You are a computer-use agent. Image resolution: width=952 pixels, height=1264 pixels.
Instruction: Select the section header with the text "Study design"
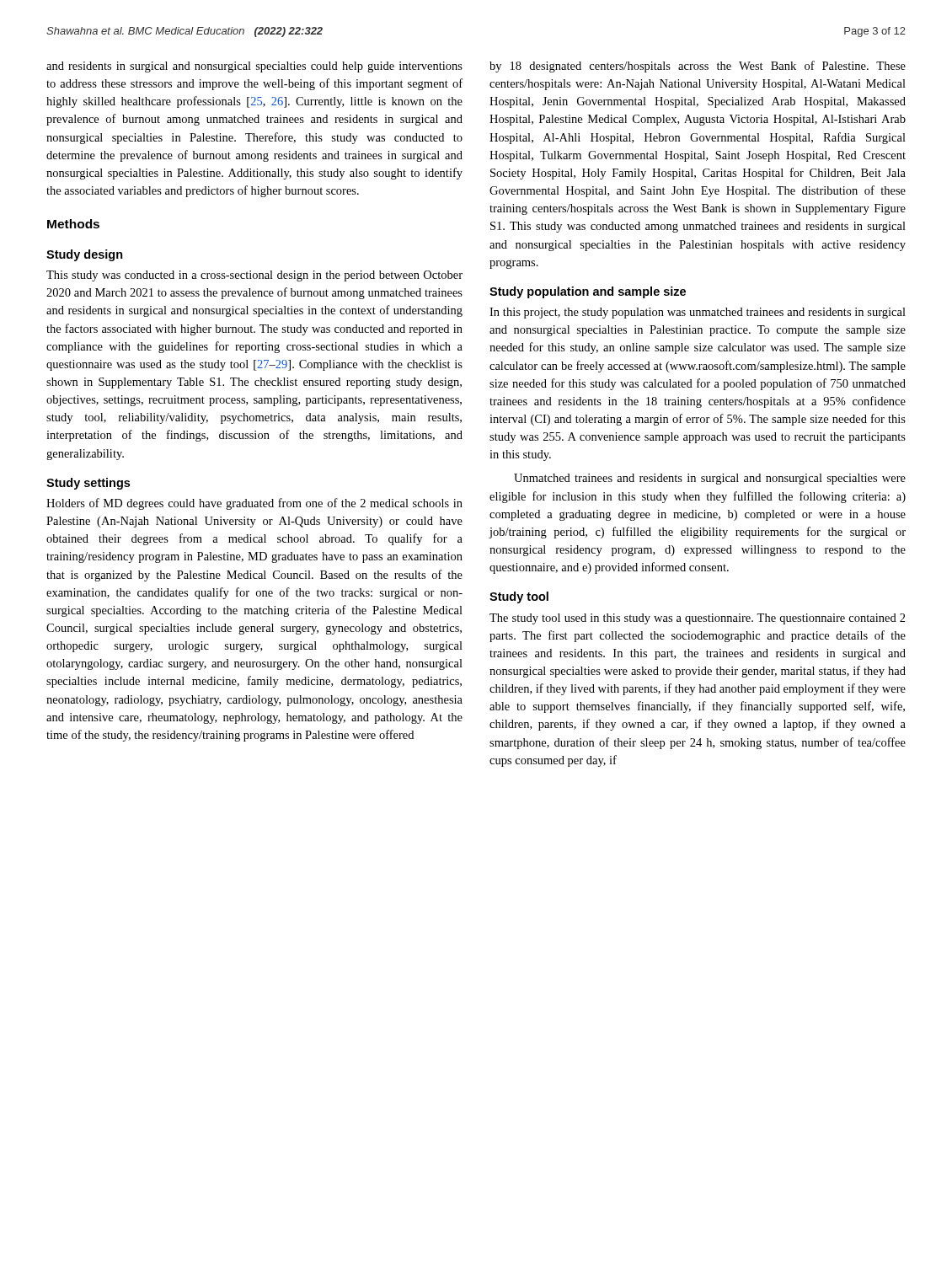85,254
